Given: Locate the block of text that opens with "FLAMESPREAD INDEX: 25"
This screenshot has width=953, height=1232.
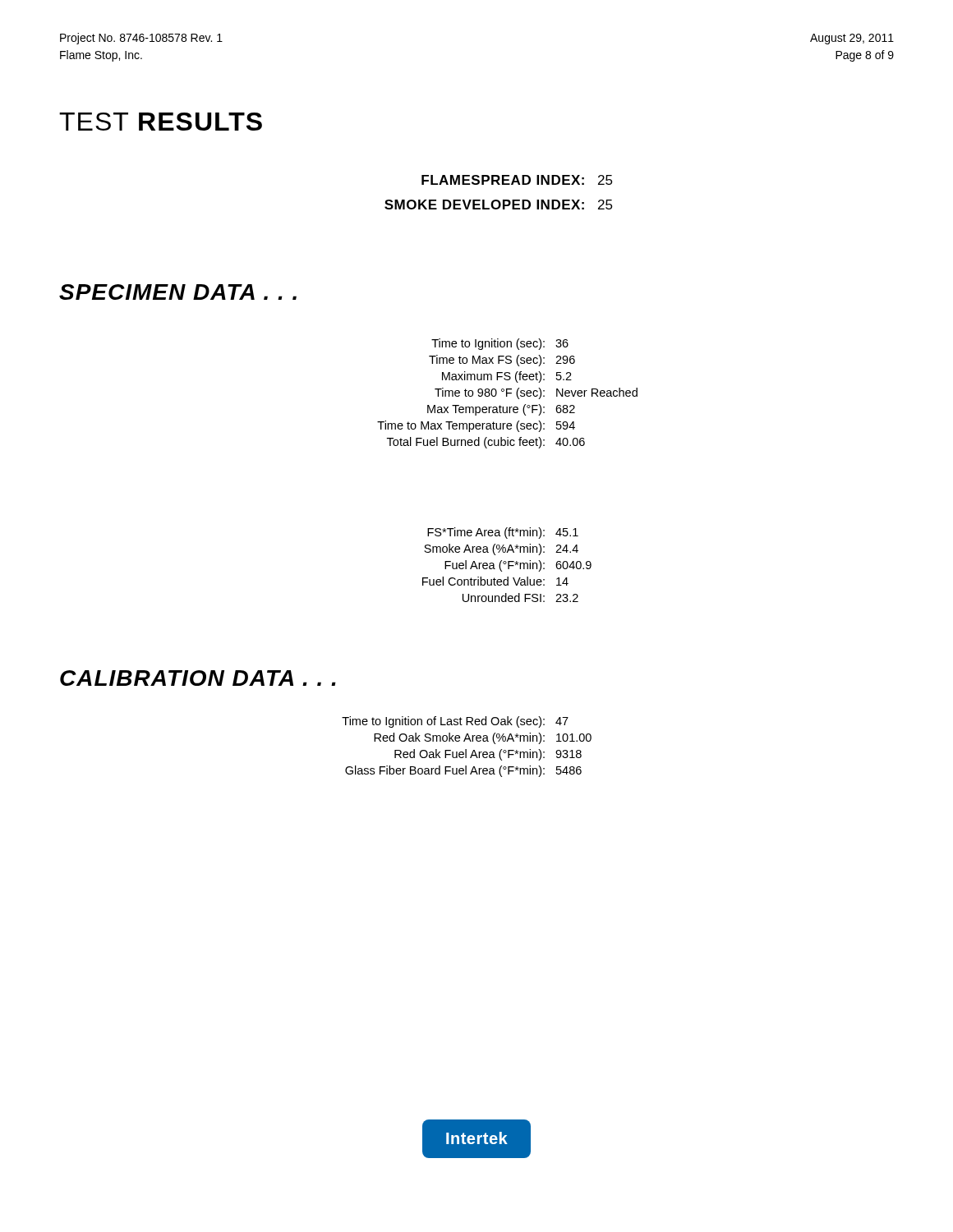Looking at the screenshot, I should click(476, 193).
